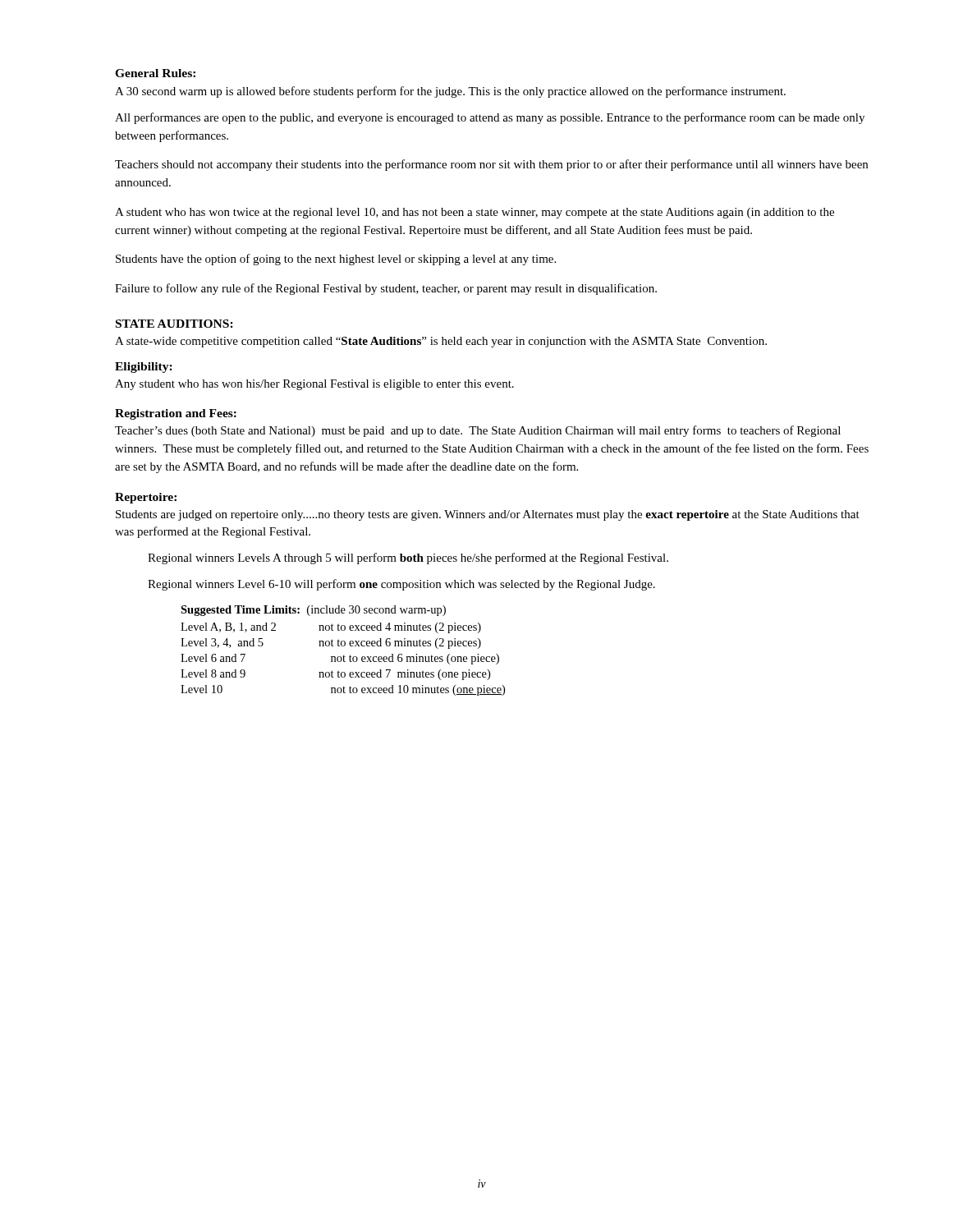The width and height of the screenshot is (963, 1232).
Task: Click on the text block that reads "A state-wide competitive competition called “State Auditions”"
Action: 441,341
